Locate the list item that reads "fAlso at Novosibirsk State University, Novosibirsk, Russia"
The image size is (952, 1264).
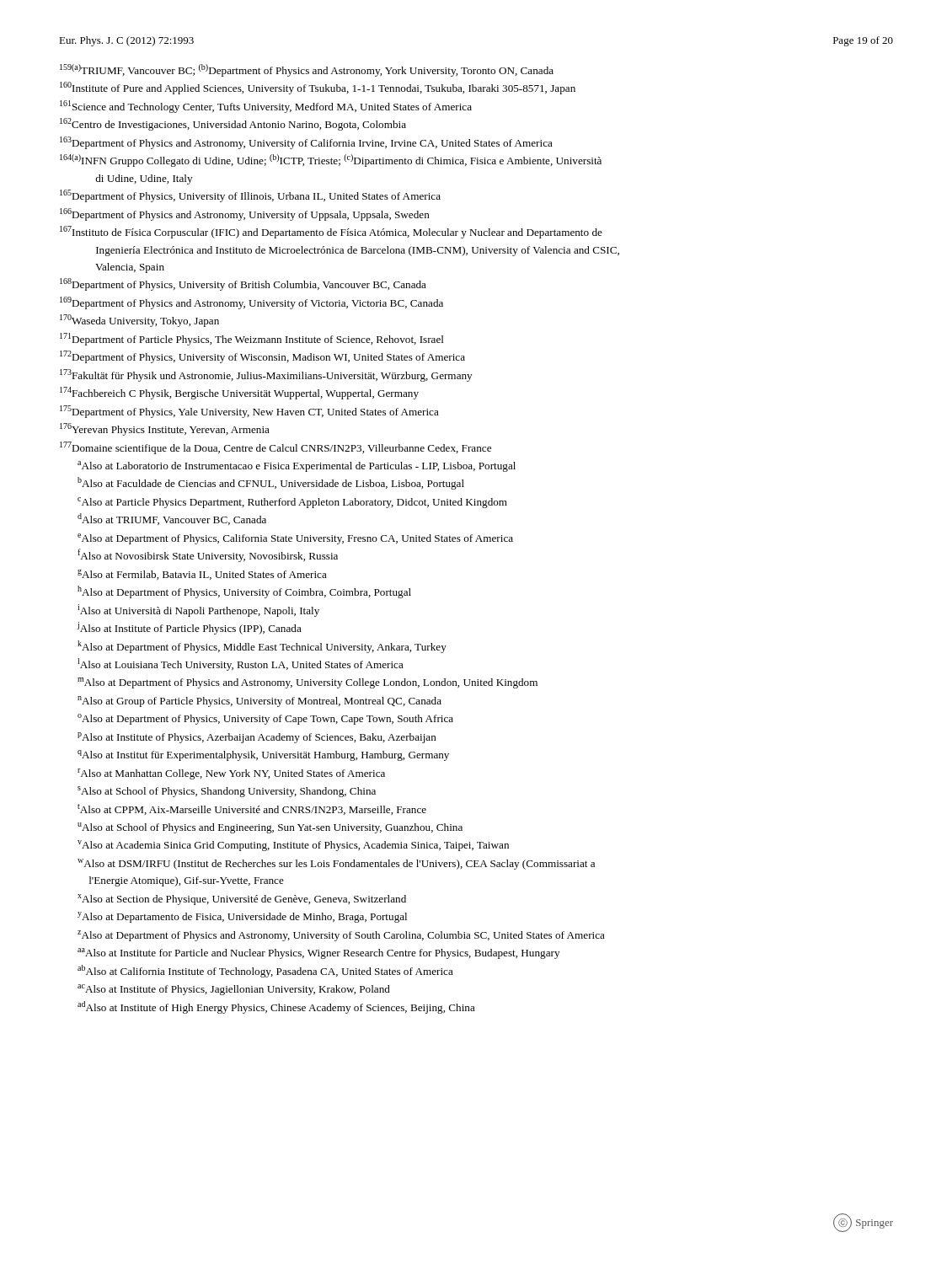pos(208,555)
